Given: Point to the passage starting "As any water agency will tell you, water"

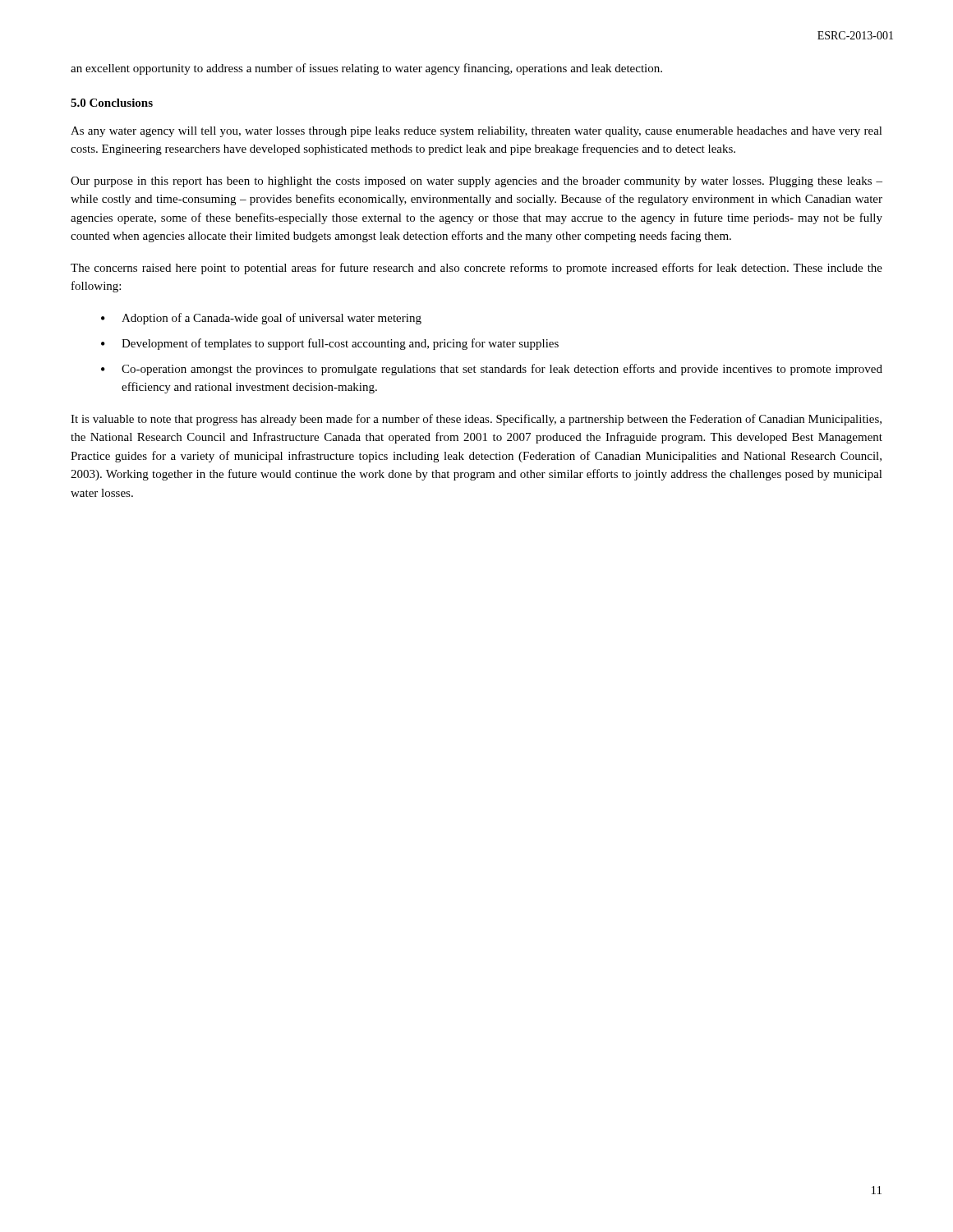Looking at the screenshot, I should tap(476, 139).
